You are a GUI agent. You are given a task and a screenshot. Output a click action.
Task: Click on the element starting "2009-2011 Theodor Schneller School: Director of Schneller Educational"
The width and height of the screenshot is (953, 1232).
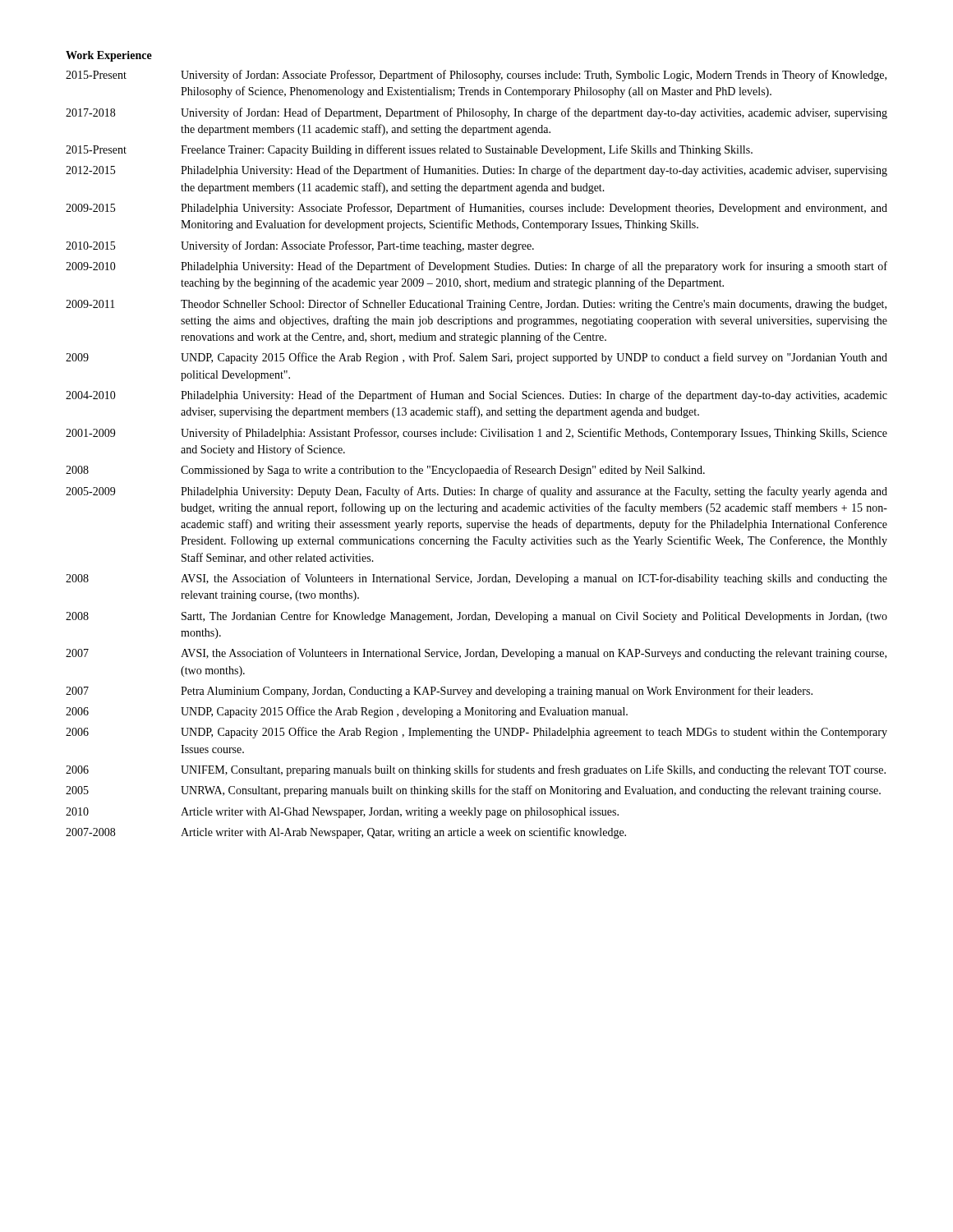tap(476, 321)
